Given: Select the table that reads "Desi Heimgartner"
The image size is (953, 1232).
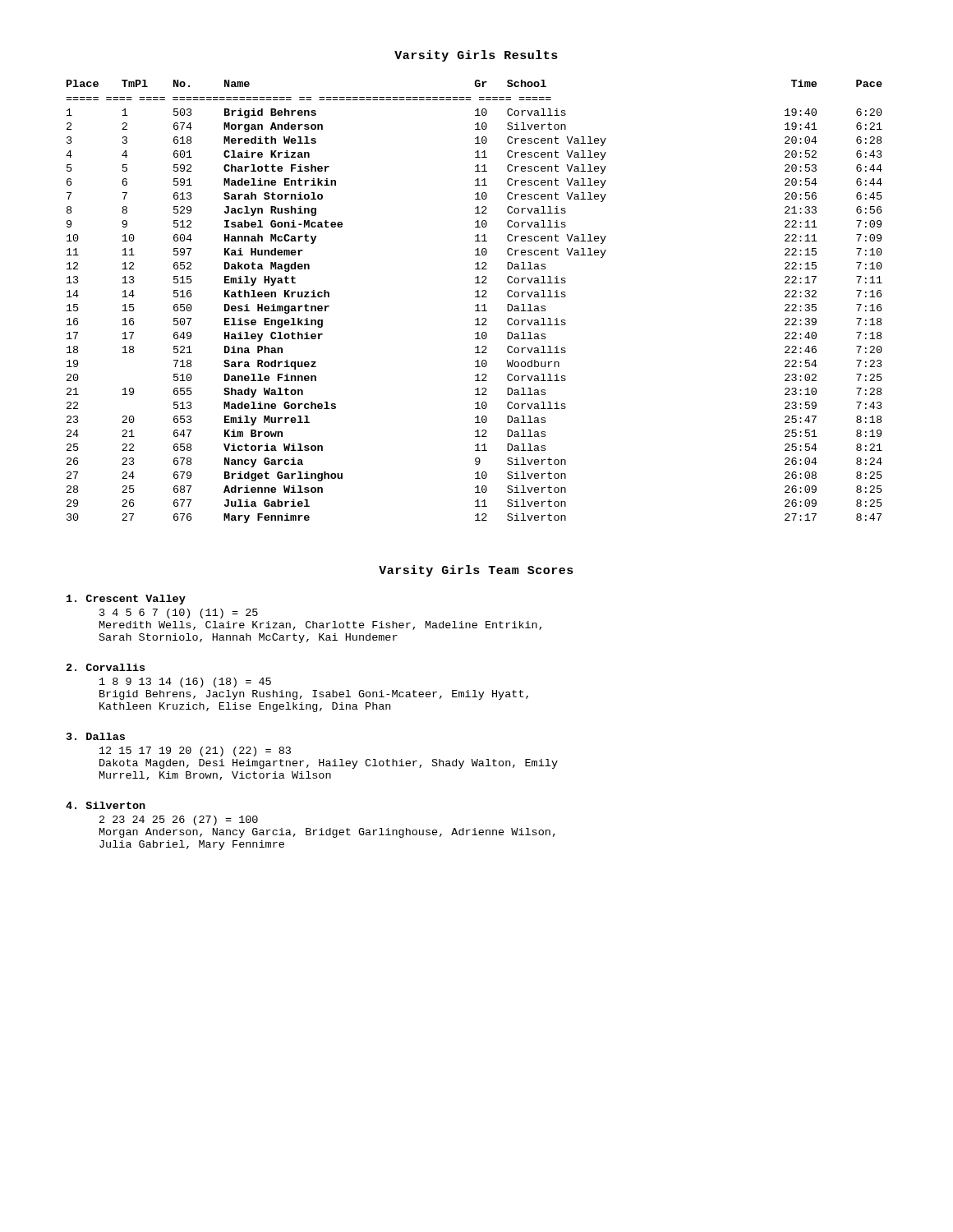Looking at the screenshot, I should click(x=476, y=318).
